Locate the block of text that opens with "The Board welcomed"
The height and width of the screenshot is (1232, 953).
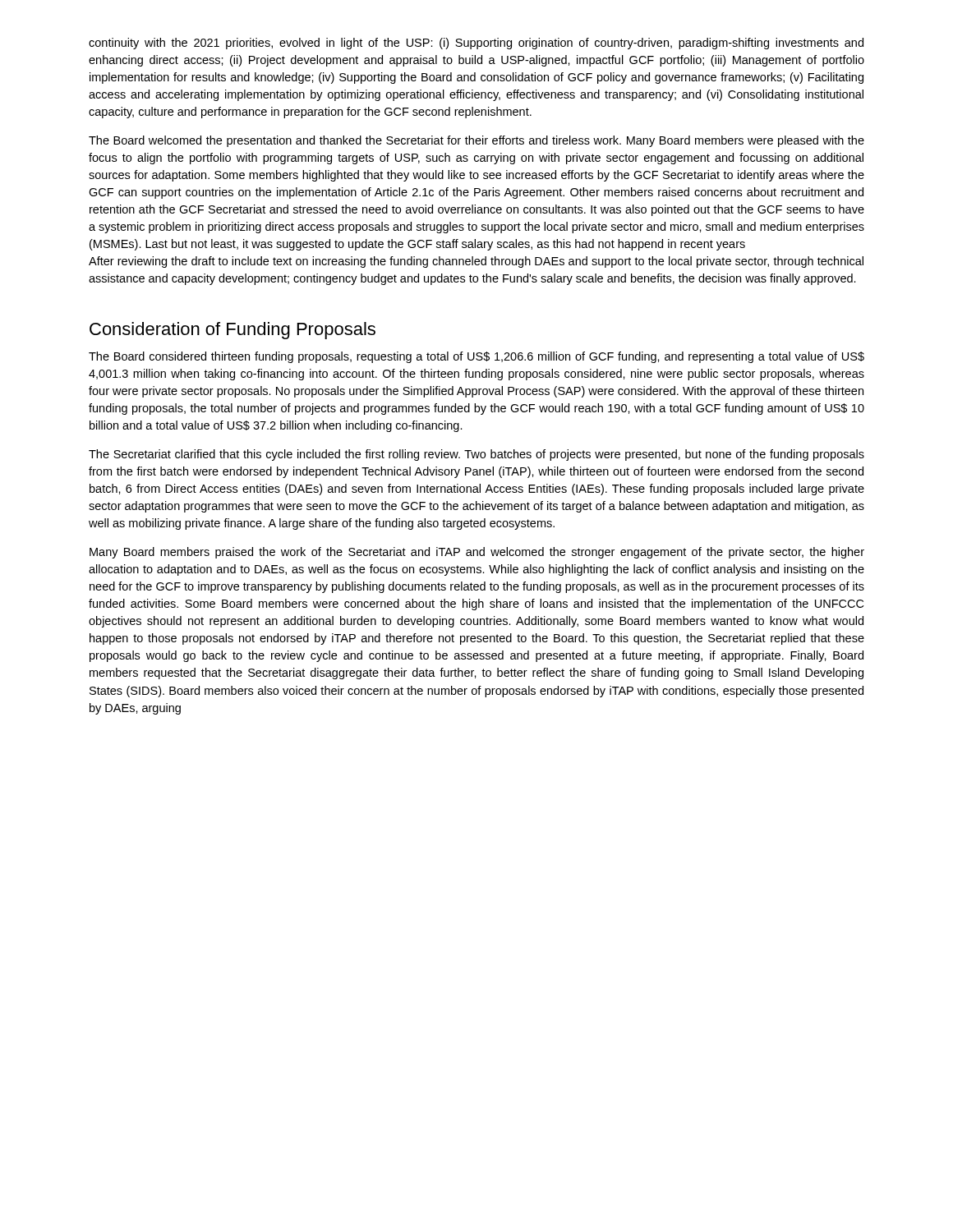[476, 210]
